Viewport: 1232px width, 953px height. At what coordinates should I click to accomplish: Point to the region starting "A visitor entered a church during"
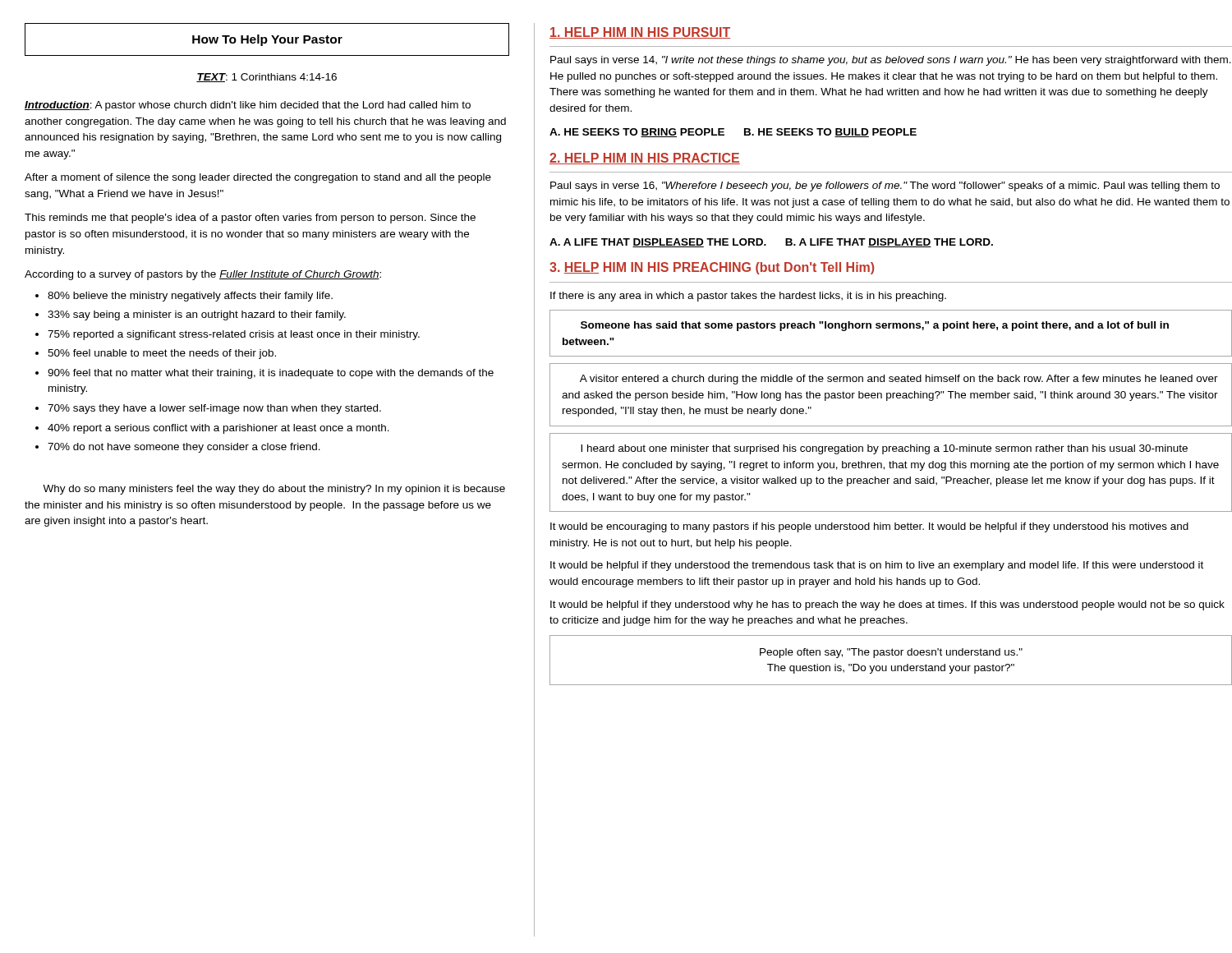click(x=890, y=395)
